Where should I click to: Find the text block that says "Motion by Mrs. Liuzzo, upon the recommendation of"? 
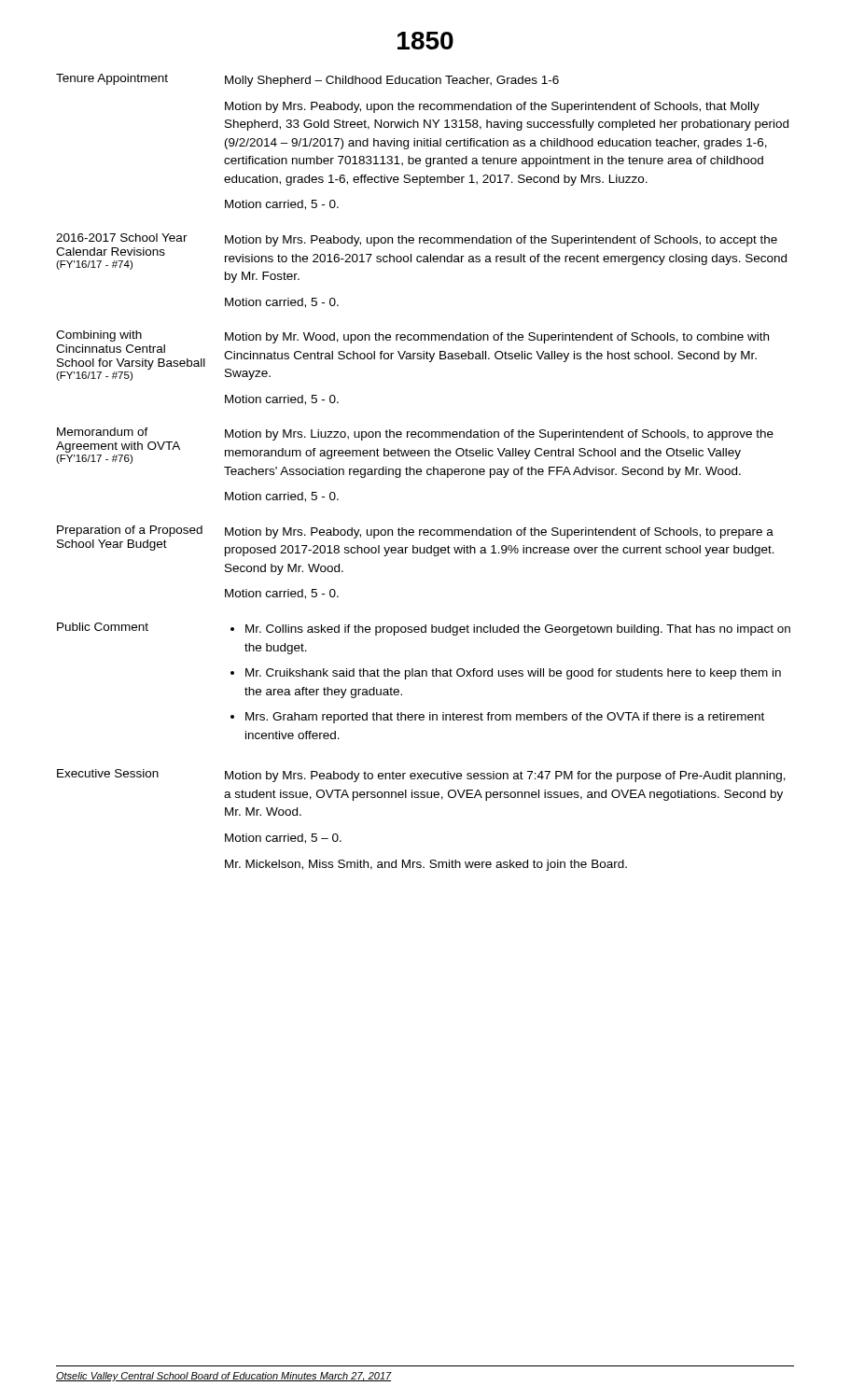[499, 452]
